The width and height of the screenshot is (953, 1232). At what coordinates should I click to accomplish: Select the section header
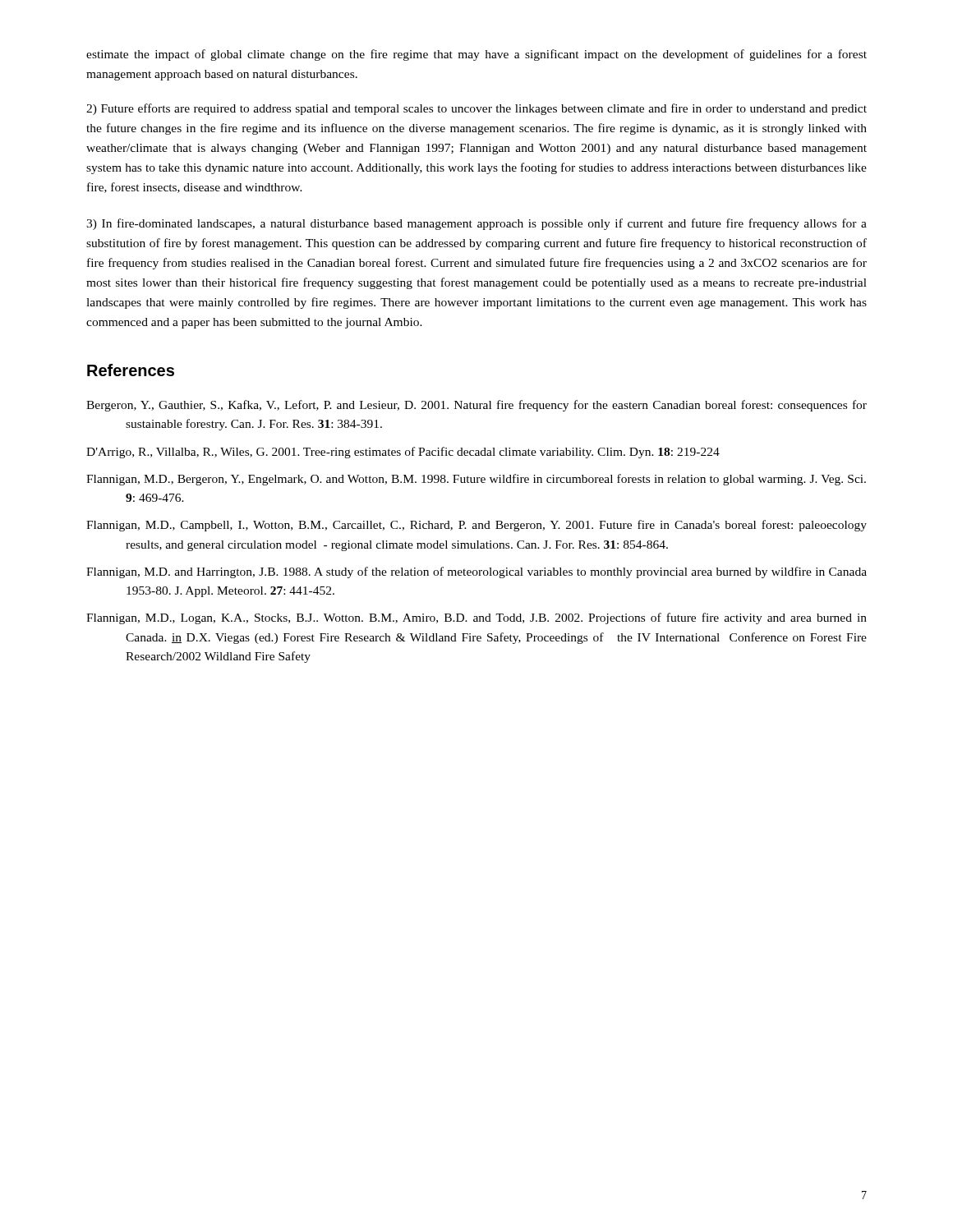[x=476, y=371]
